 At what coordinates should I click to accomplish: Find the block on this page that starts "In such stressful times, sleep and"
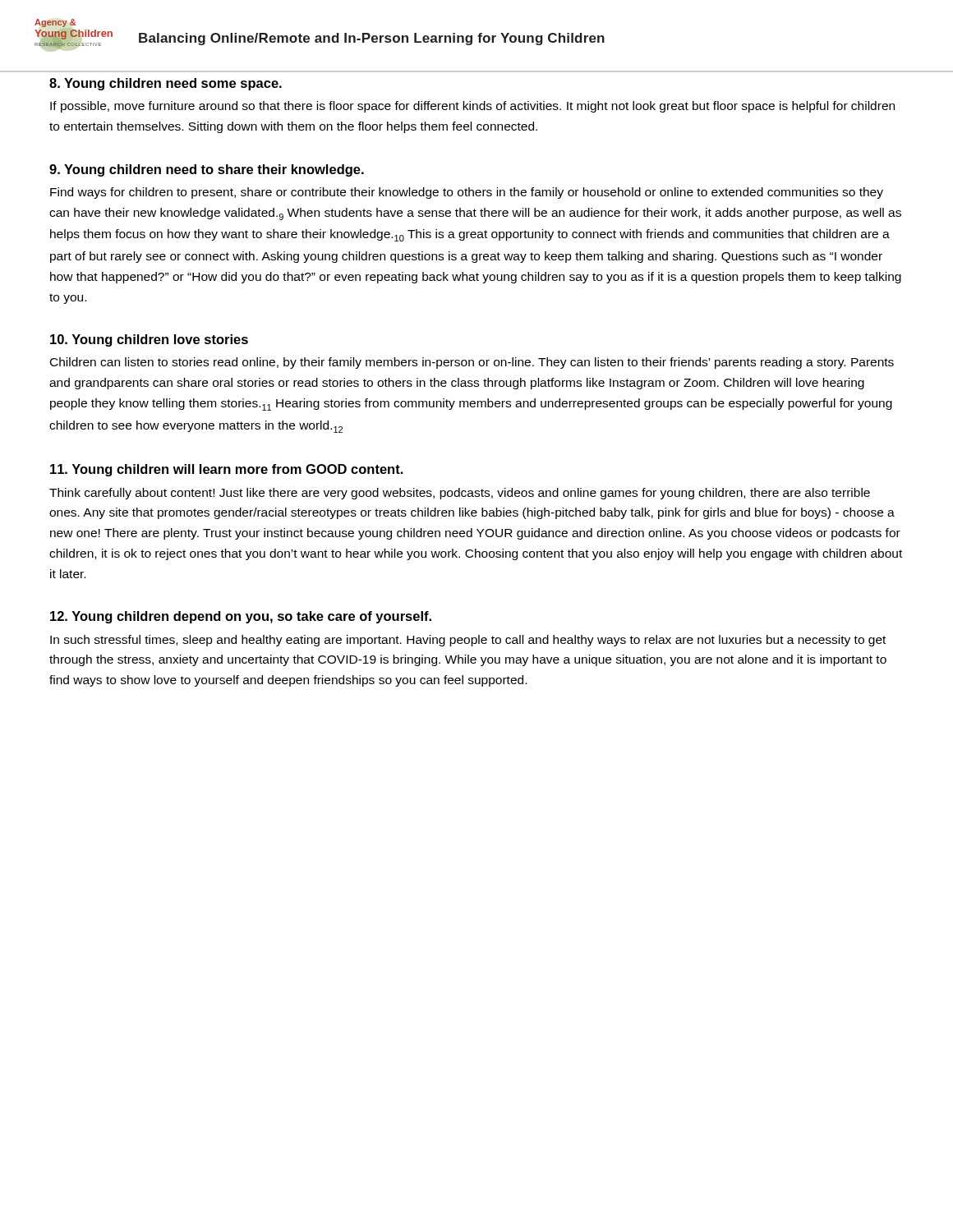(468, 659)
